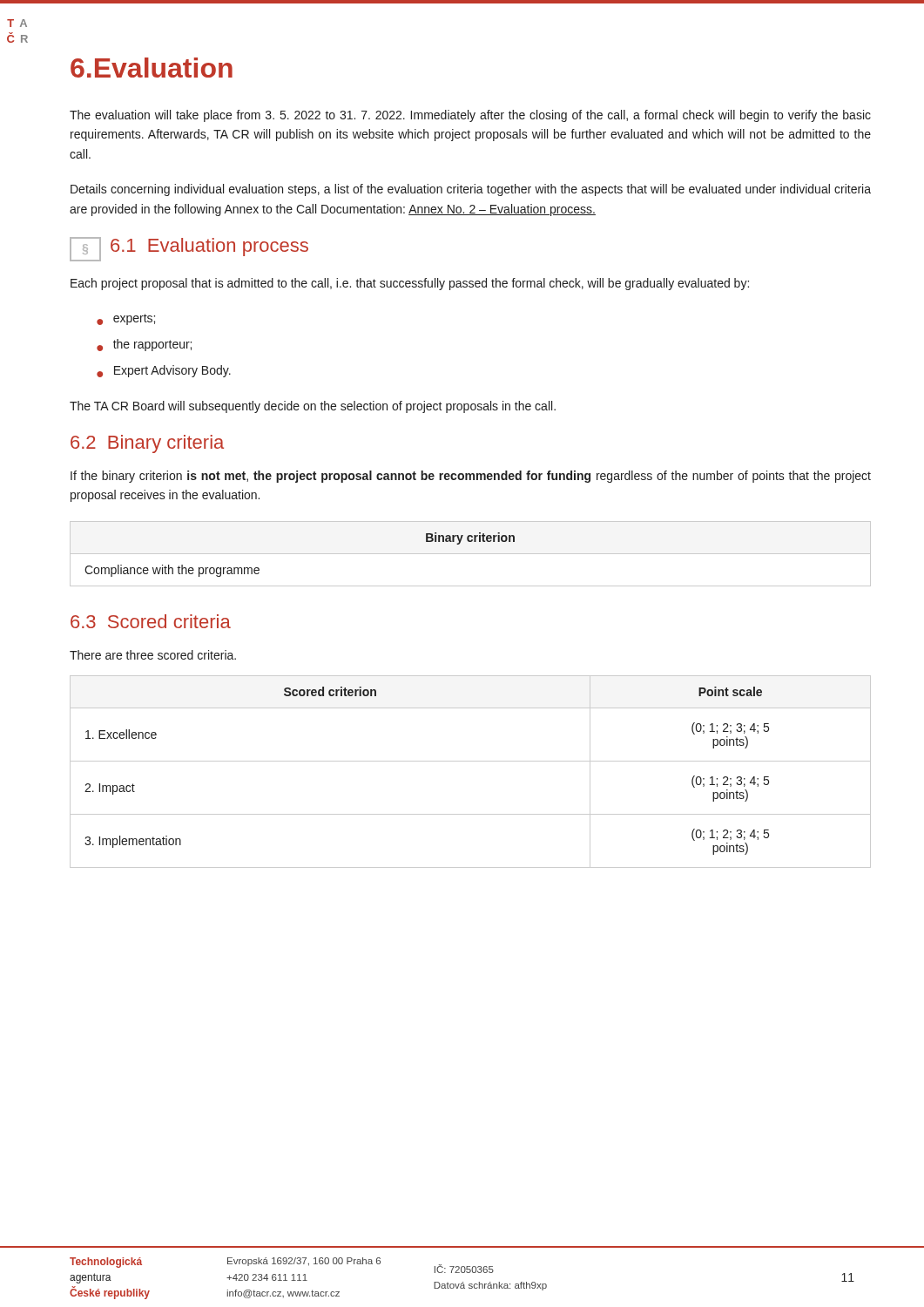Locate the section header containing "6.2 Binary criteria"
Image resolution: width=924 pixels, height=1307 pixels.
pyautogui.click(x=147, y=442)
